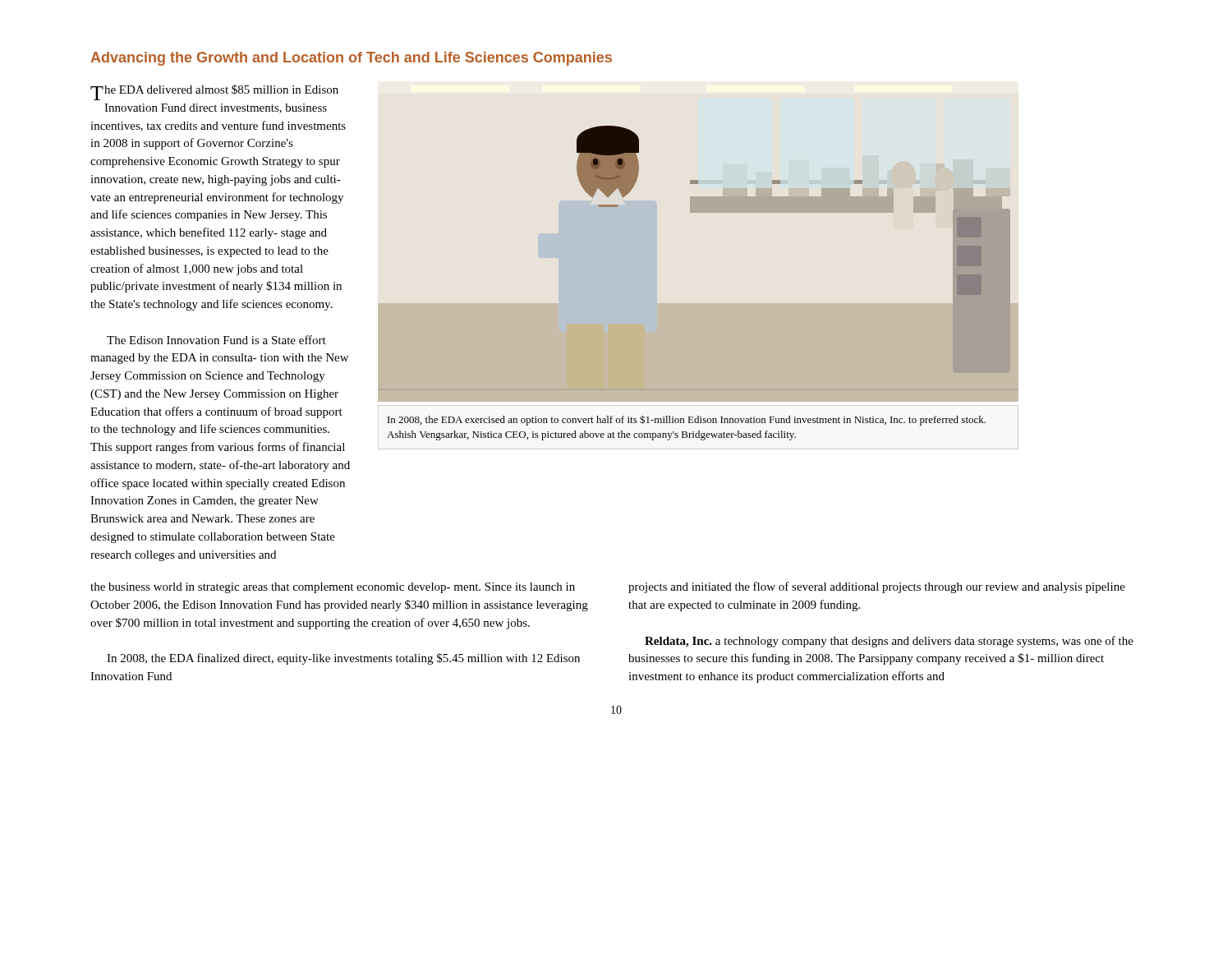Find the text block that says "projects and initiated the flow of"
This screenshot has height=953, width=1232.
tap(885, 633)
